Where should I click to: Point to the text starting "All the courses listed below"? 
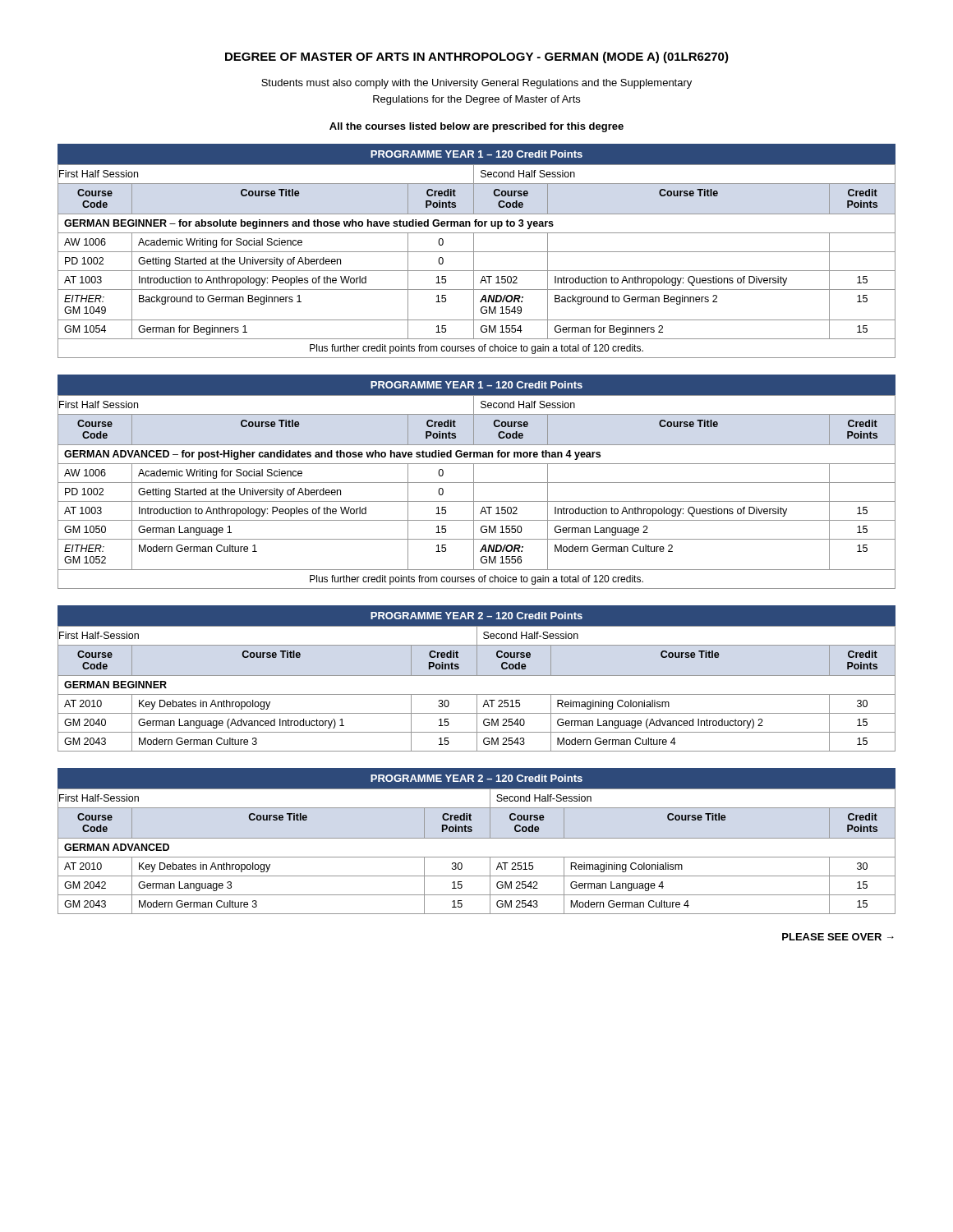click(x=476, y=126)
